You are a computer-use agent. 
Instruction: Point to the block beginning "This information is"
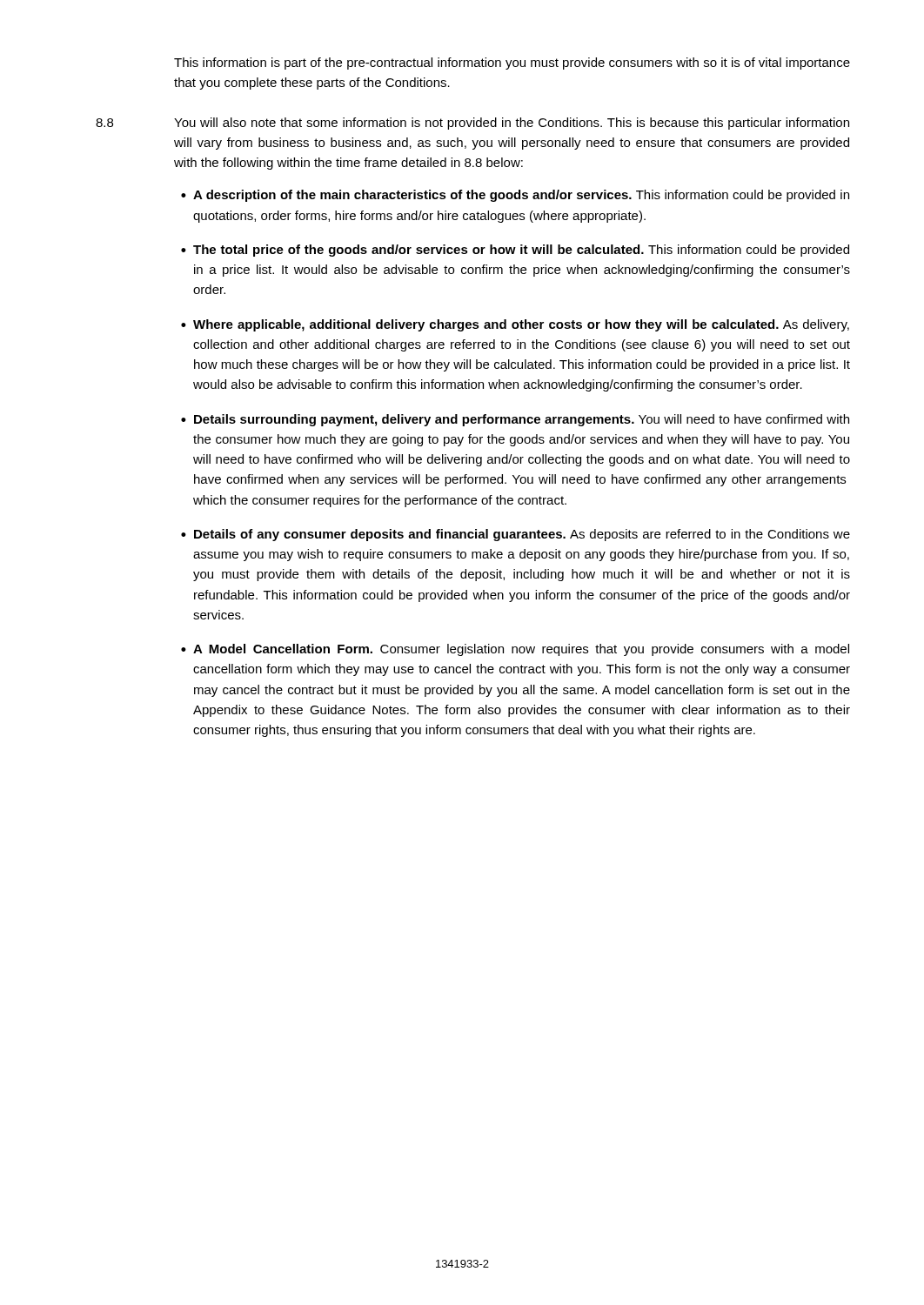[x=512, y=72]
